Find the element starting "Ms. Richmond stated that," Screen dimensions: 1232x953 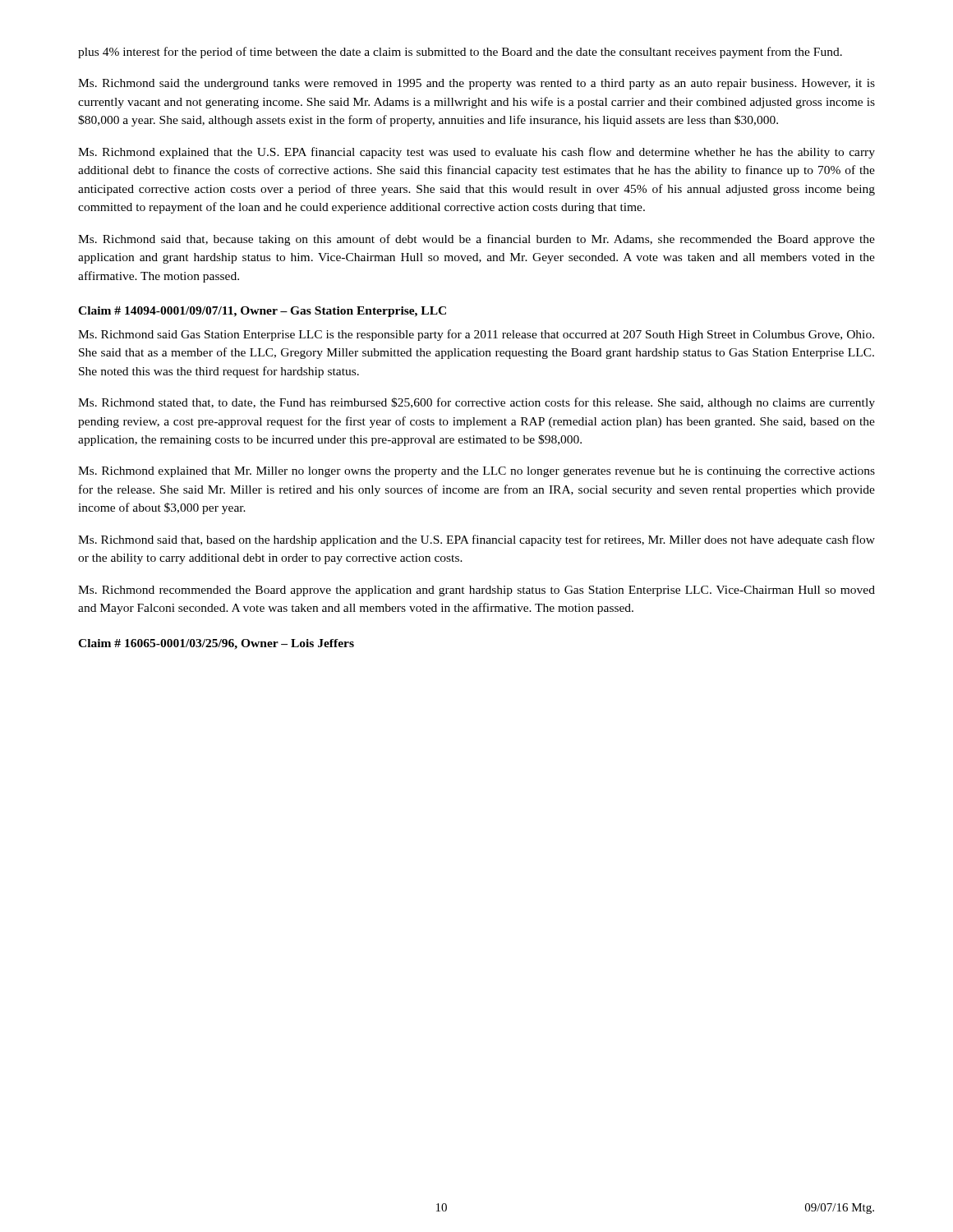pos(476,421)
